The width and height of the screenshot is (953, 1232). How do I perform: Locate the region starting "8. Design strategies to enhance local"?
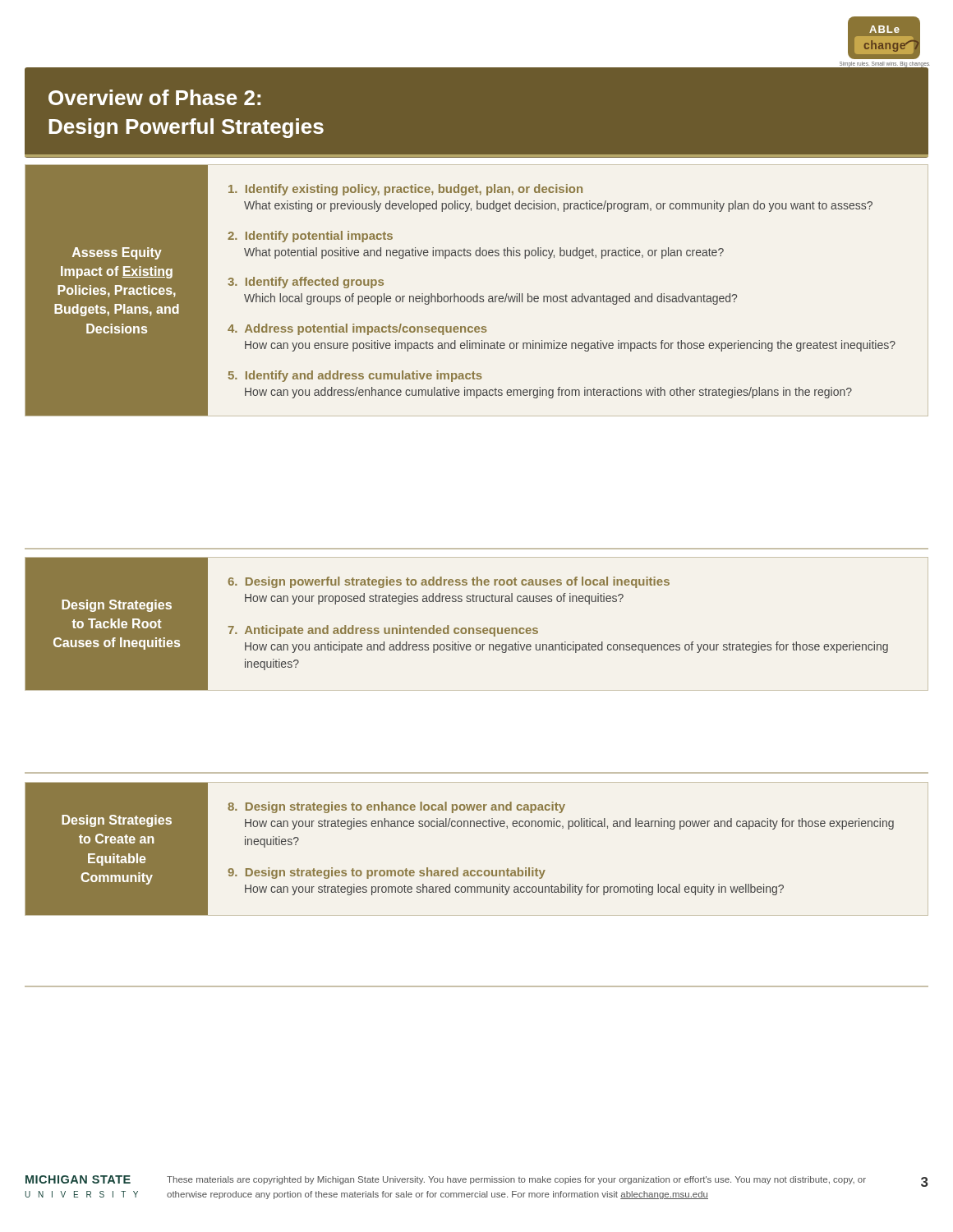[568, 825]
